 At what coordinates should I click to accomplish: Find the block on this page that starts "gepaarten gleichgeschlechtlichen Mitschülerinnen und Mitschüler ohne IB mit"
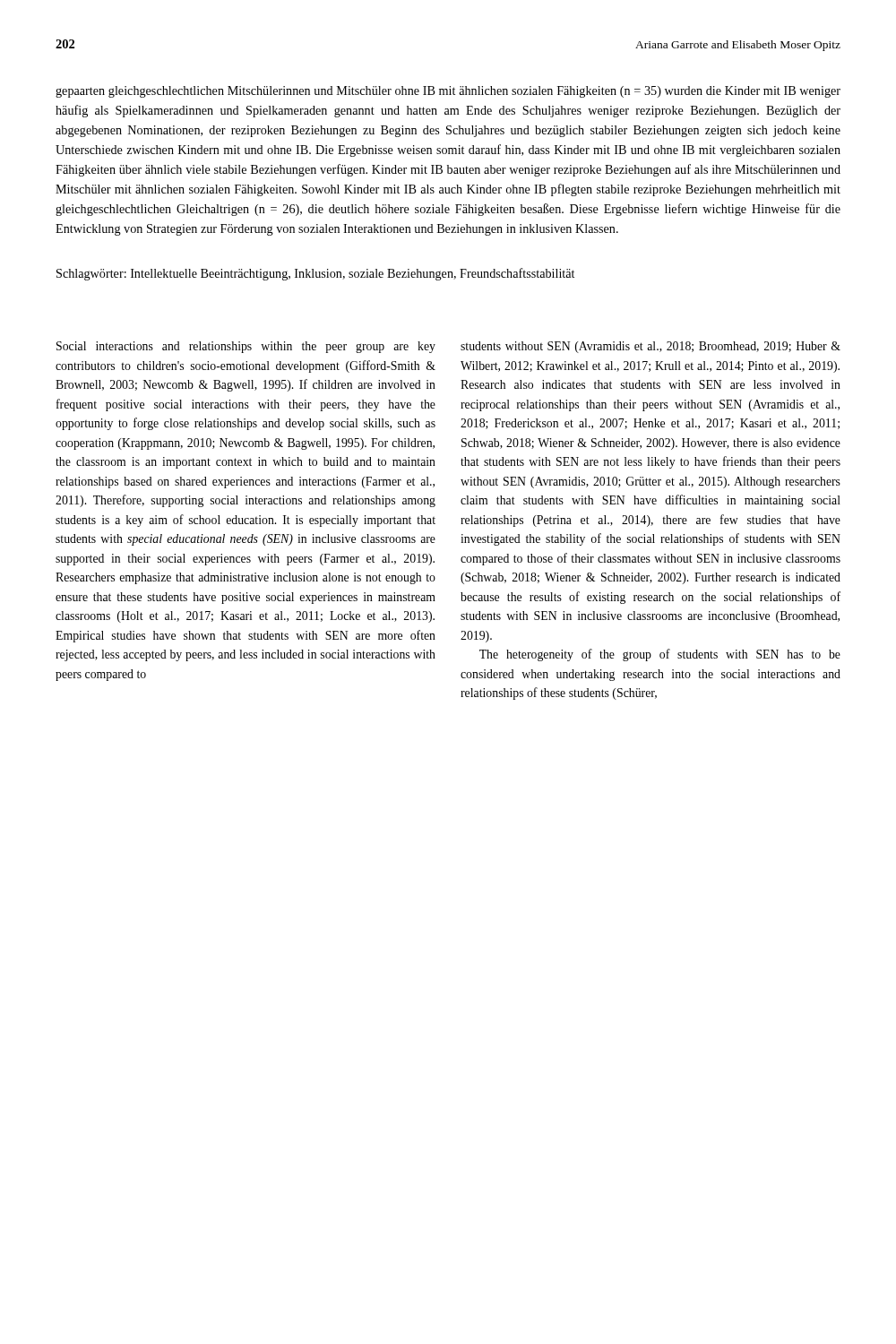coord(448,159)
